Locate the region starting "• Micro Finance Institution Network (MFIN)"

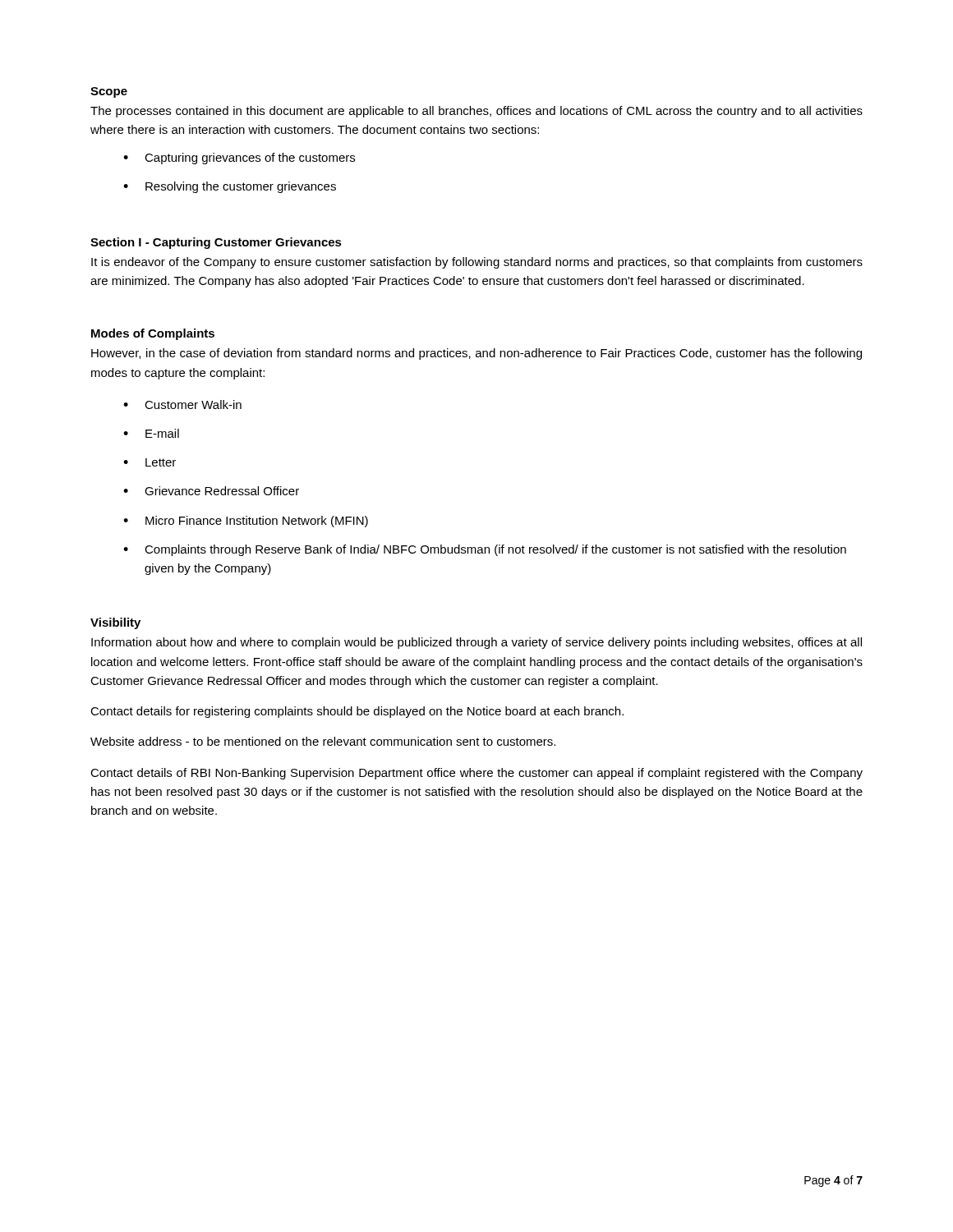click(246, 522)
